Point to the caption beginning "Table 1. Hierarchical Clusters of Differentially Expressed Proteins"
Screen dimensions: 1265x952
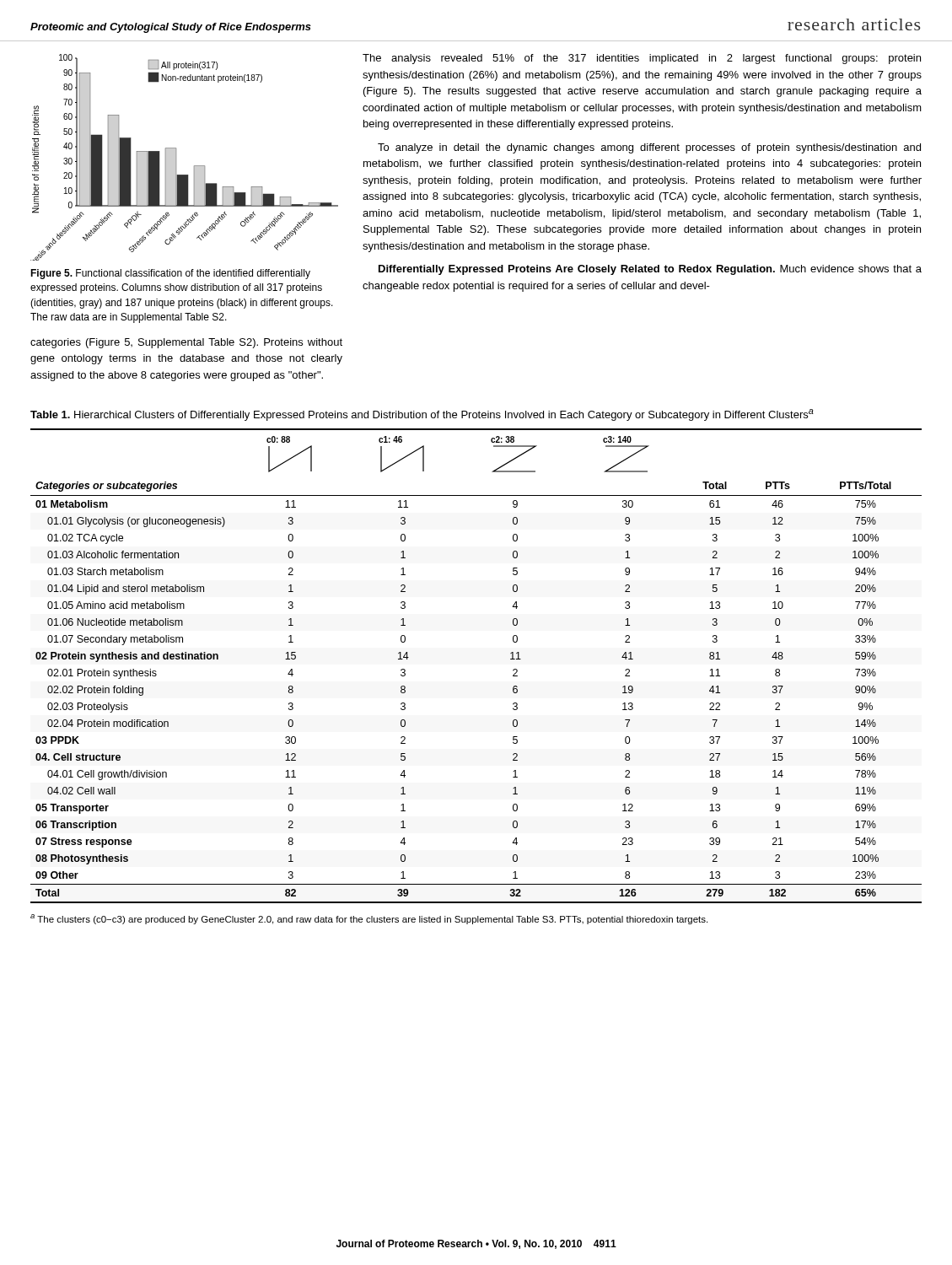[422, 413]
